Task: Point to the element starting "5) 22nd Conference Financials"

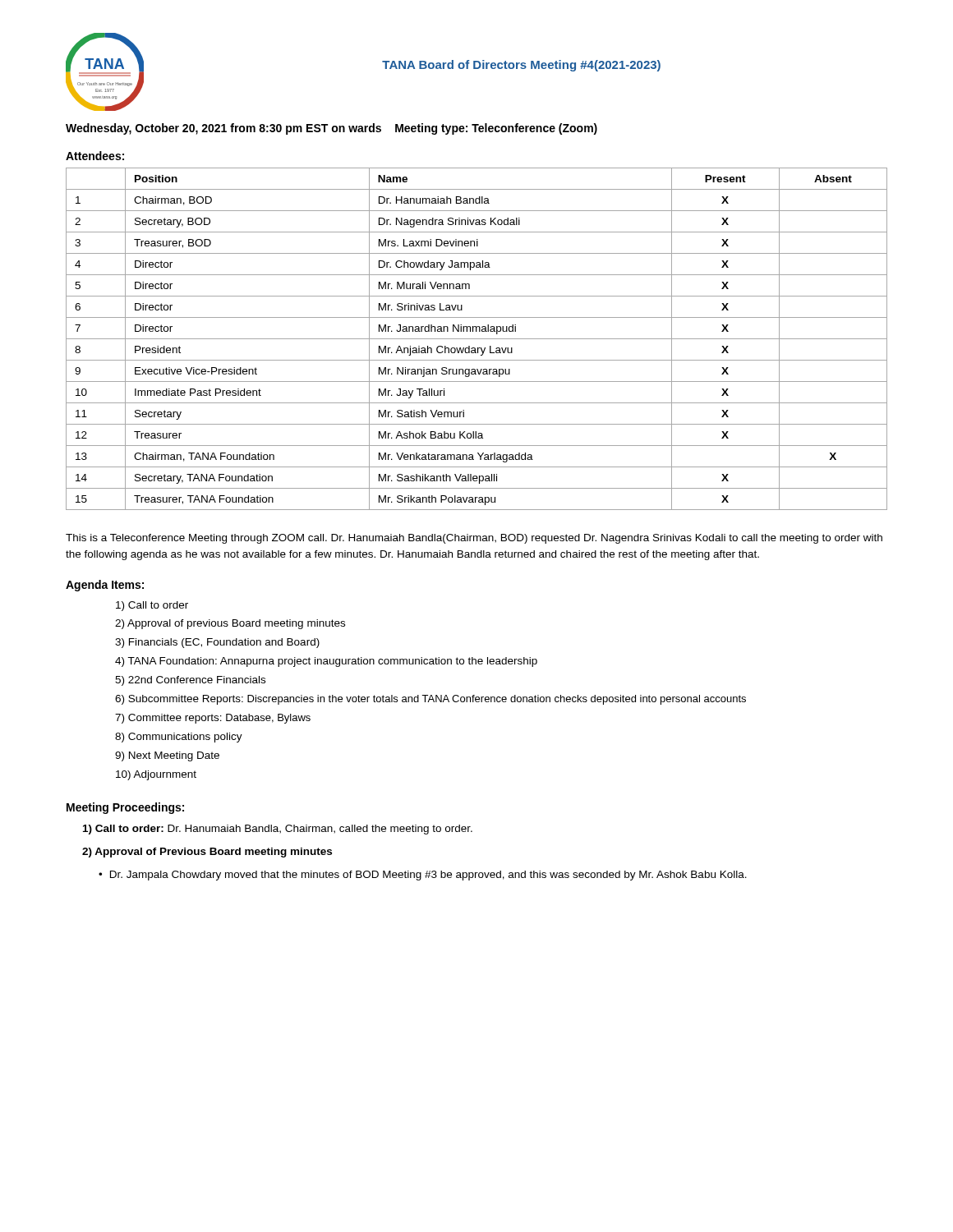Action: tap(191, 680)
